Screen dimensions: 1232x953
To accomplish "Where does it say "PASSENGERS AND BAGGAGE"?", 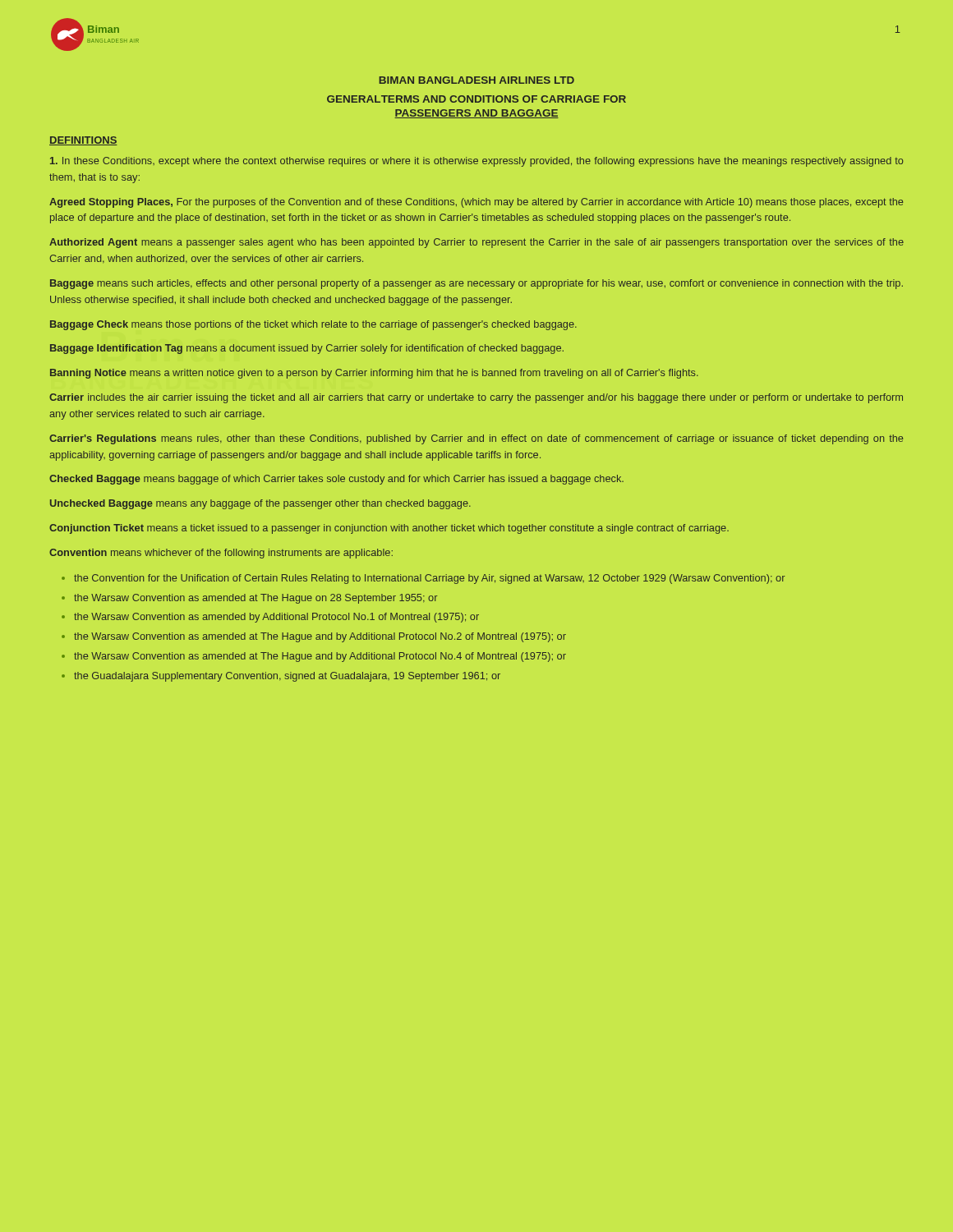I will 476,113.
